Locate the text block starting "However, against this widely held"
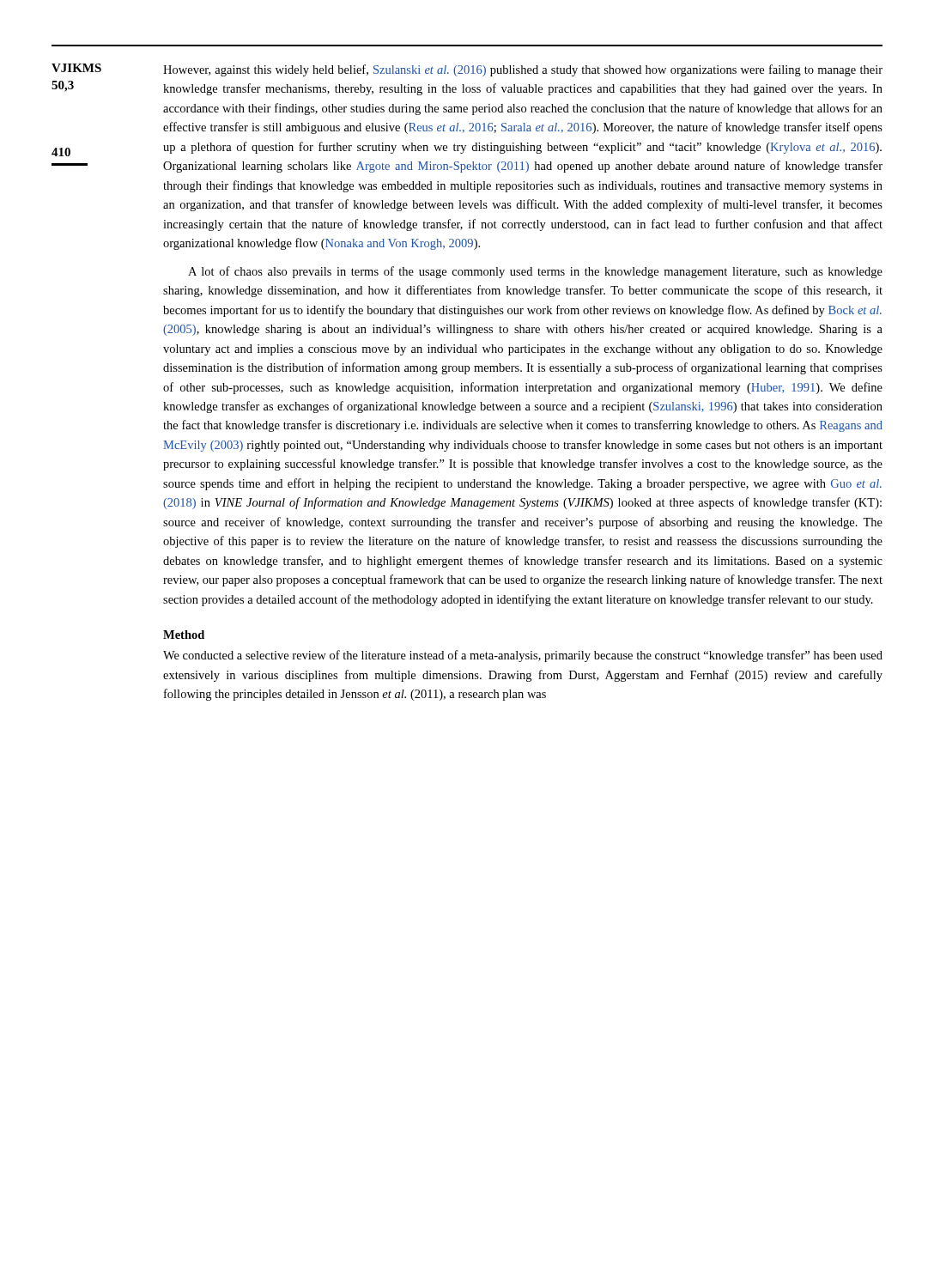This screenshot has width=934, height=1288. 523,157
